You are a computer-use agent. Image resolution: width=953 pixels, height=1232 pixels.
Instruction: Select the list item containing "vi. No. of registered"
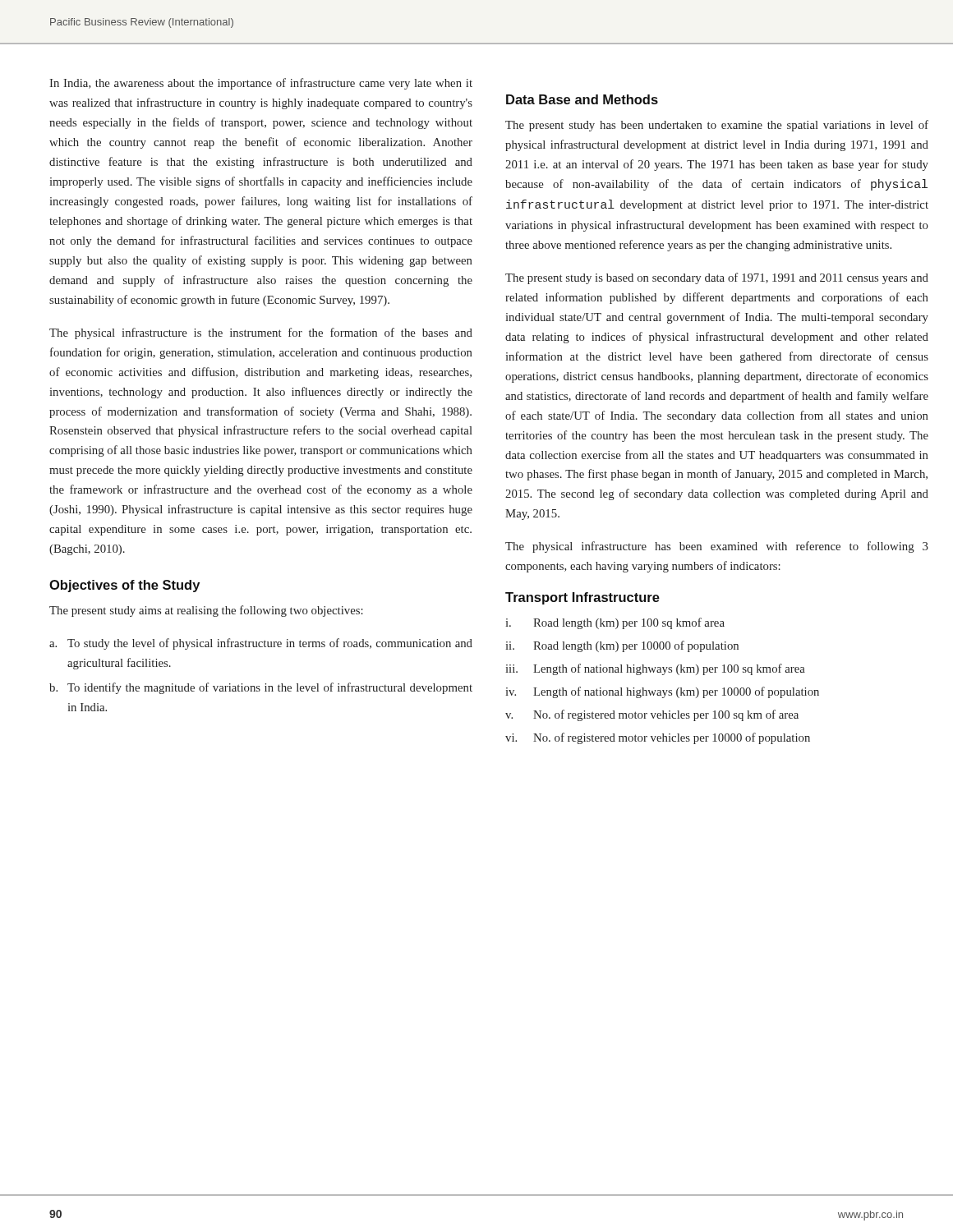coord(658,738)
